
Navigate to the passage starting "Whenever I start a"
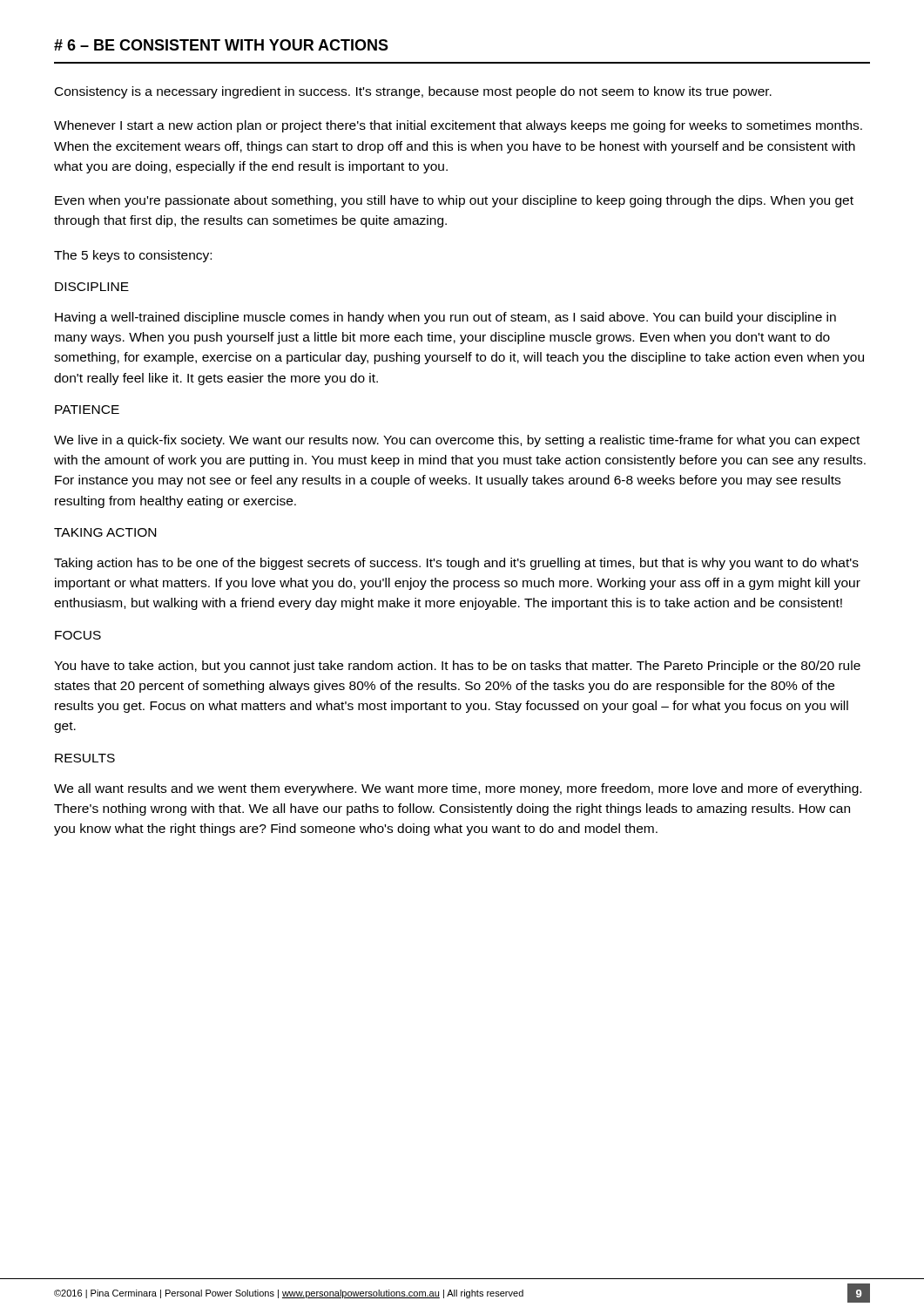click(459, 146)
